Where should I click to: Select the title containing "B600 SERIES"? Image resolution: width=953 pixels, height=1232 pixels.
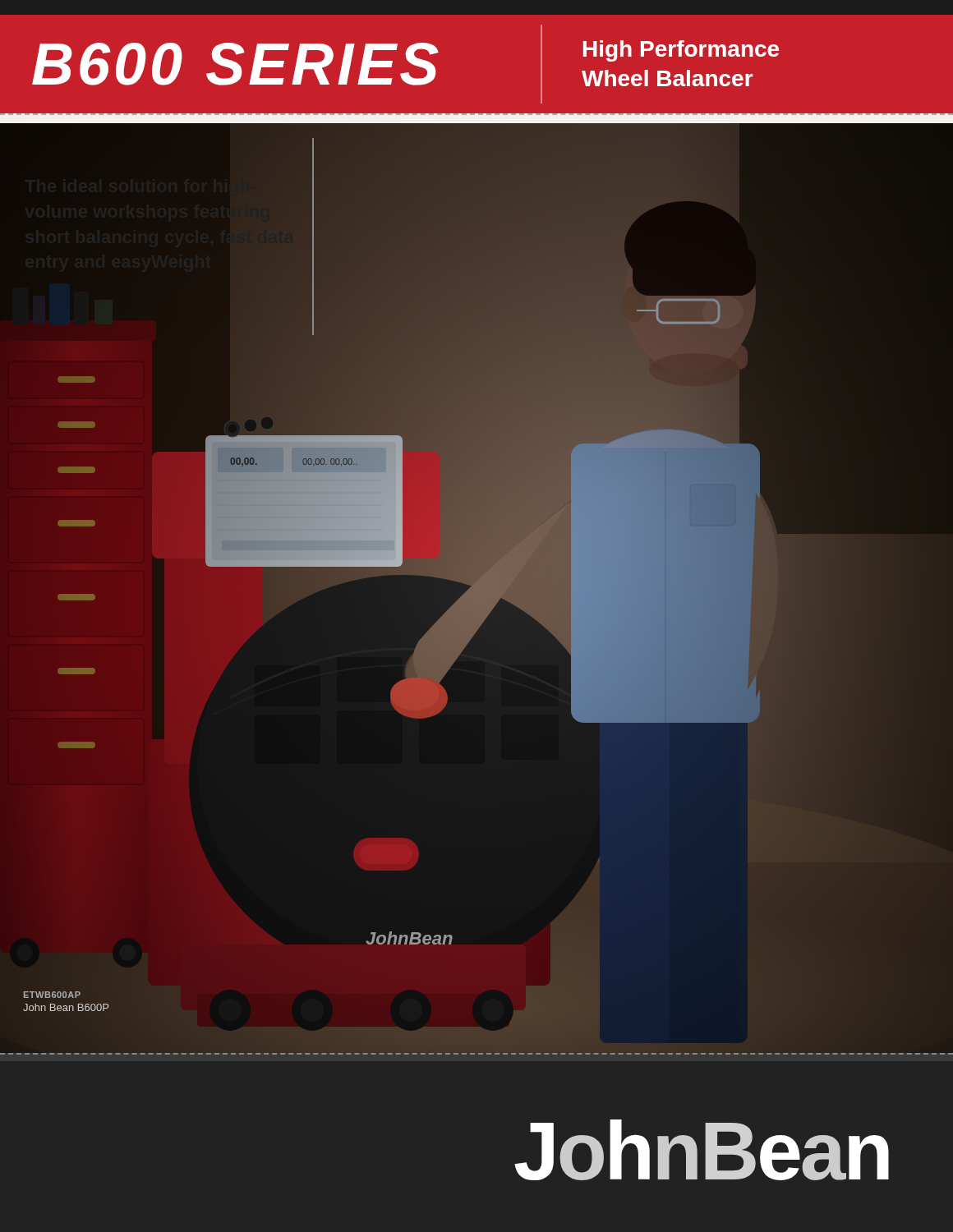coord(237,64)
